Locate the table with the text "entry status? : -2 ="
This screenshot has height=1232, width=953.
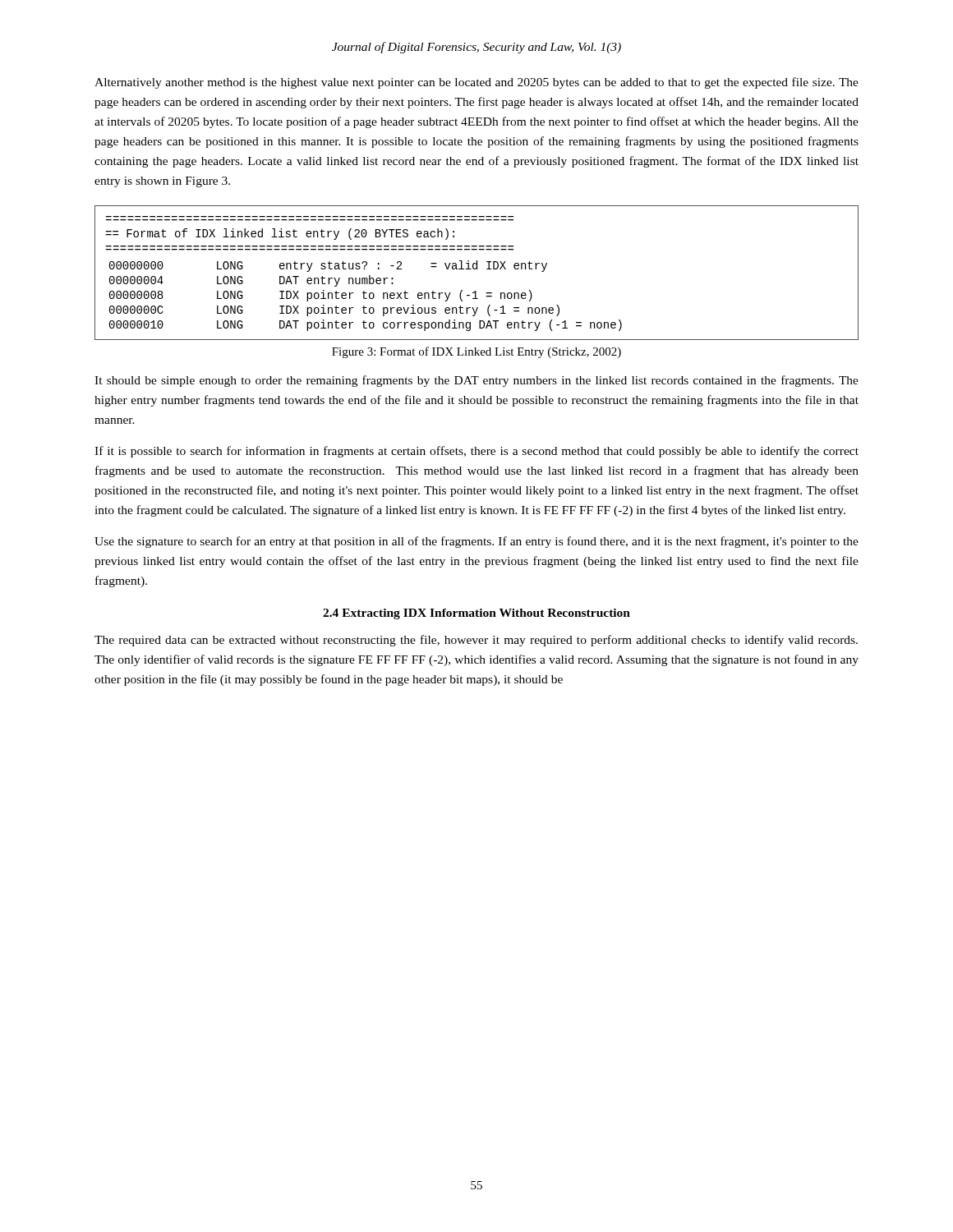click(476, 273)
